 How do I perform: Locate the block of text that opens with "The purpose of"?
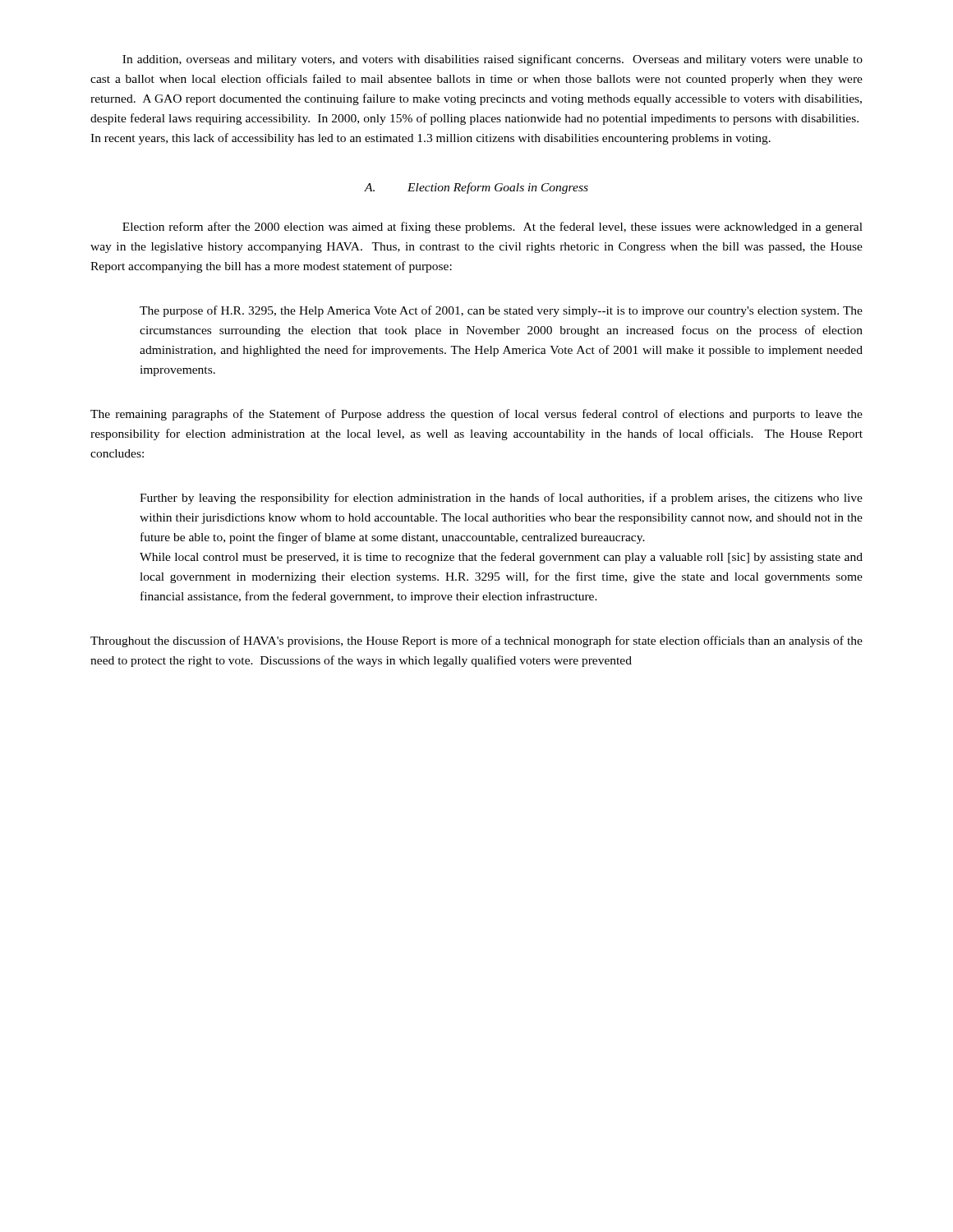pyautogui.click(x=501, y=340)
